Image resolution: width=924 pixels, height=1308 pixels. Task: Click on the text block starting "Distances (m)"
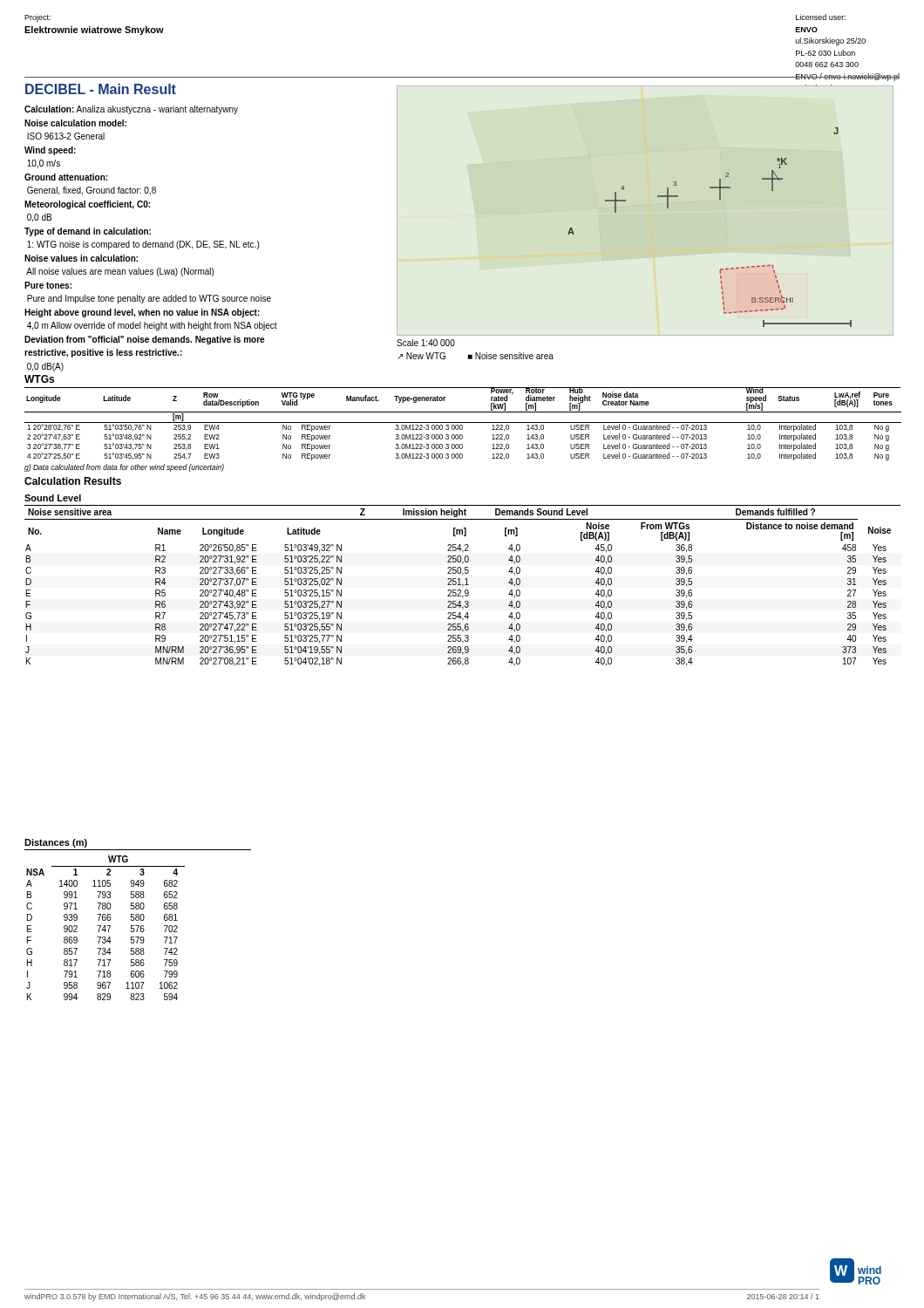click(x=56, y=842)
